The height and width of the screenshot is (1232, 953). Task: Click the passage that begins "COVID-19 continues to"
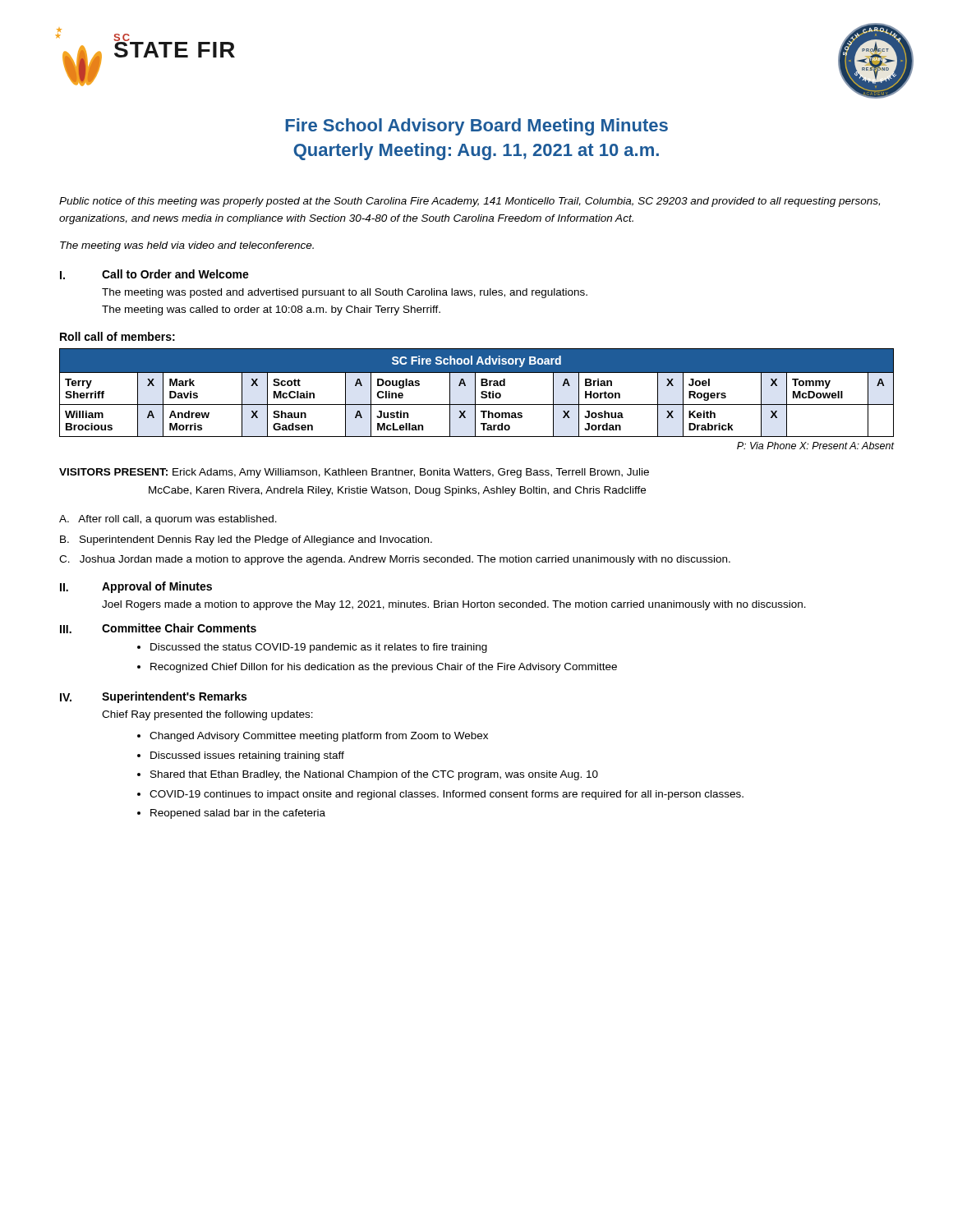[x=447, y=794]
